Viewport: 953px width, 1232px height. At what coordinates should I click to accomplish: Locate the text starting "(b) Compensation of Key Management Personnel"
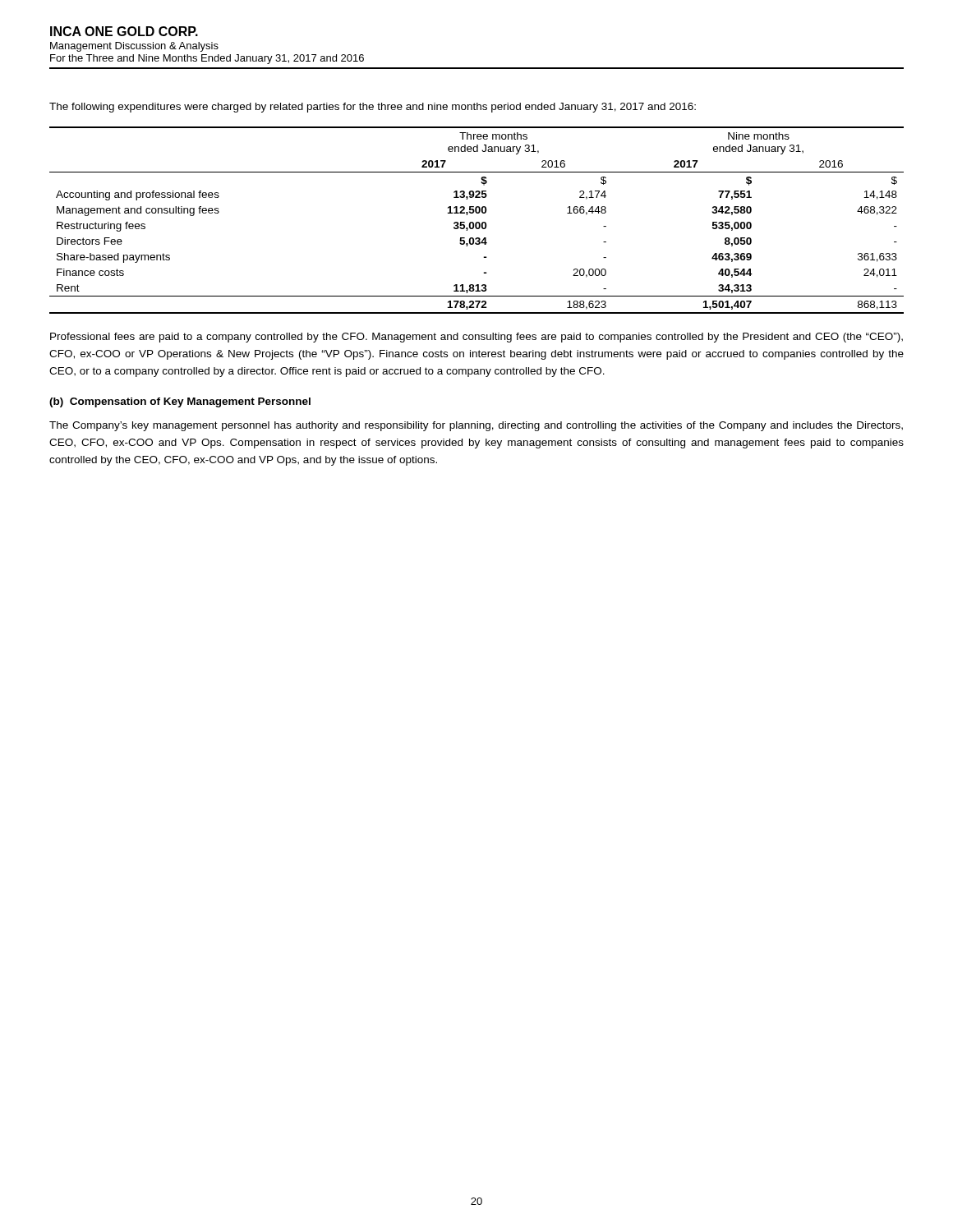(x=180, y=401)
